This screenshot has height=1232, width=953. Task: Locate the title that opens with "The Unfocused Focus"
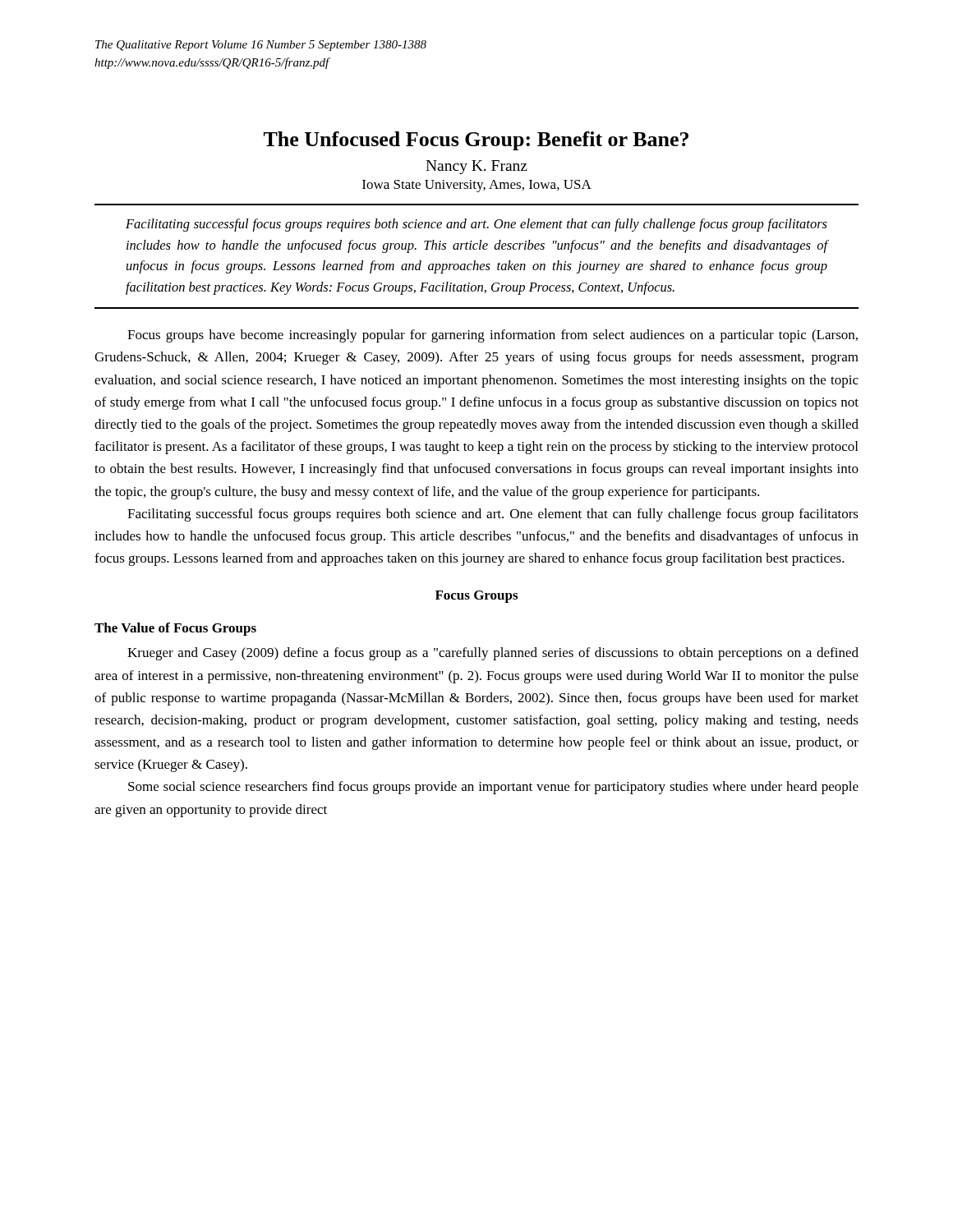coord(476,140)
